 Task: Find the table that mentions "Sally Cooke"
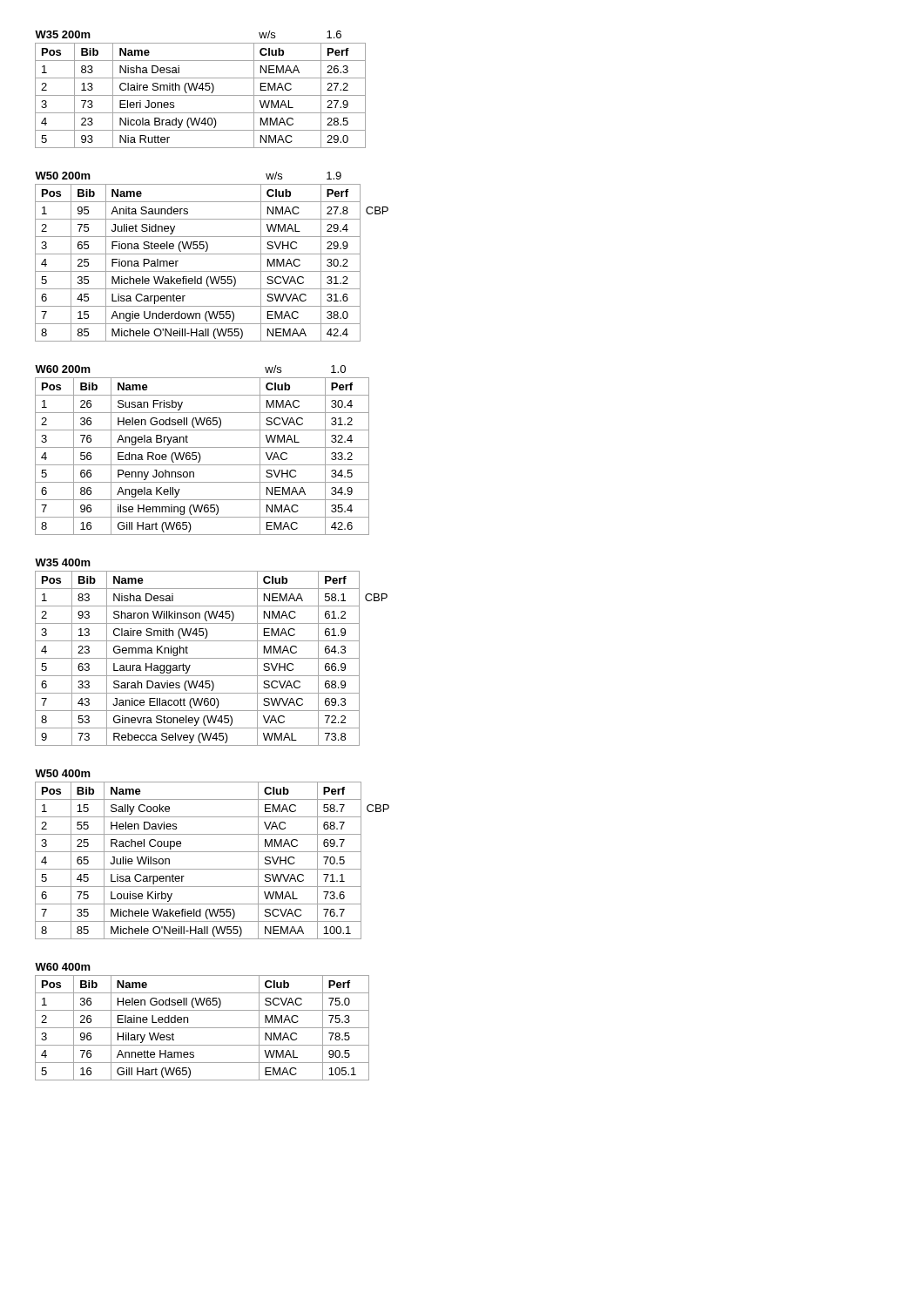click(462, 852)
